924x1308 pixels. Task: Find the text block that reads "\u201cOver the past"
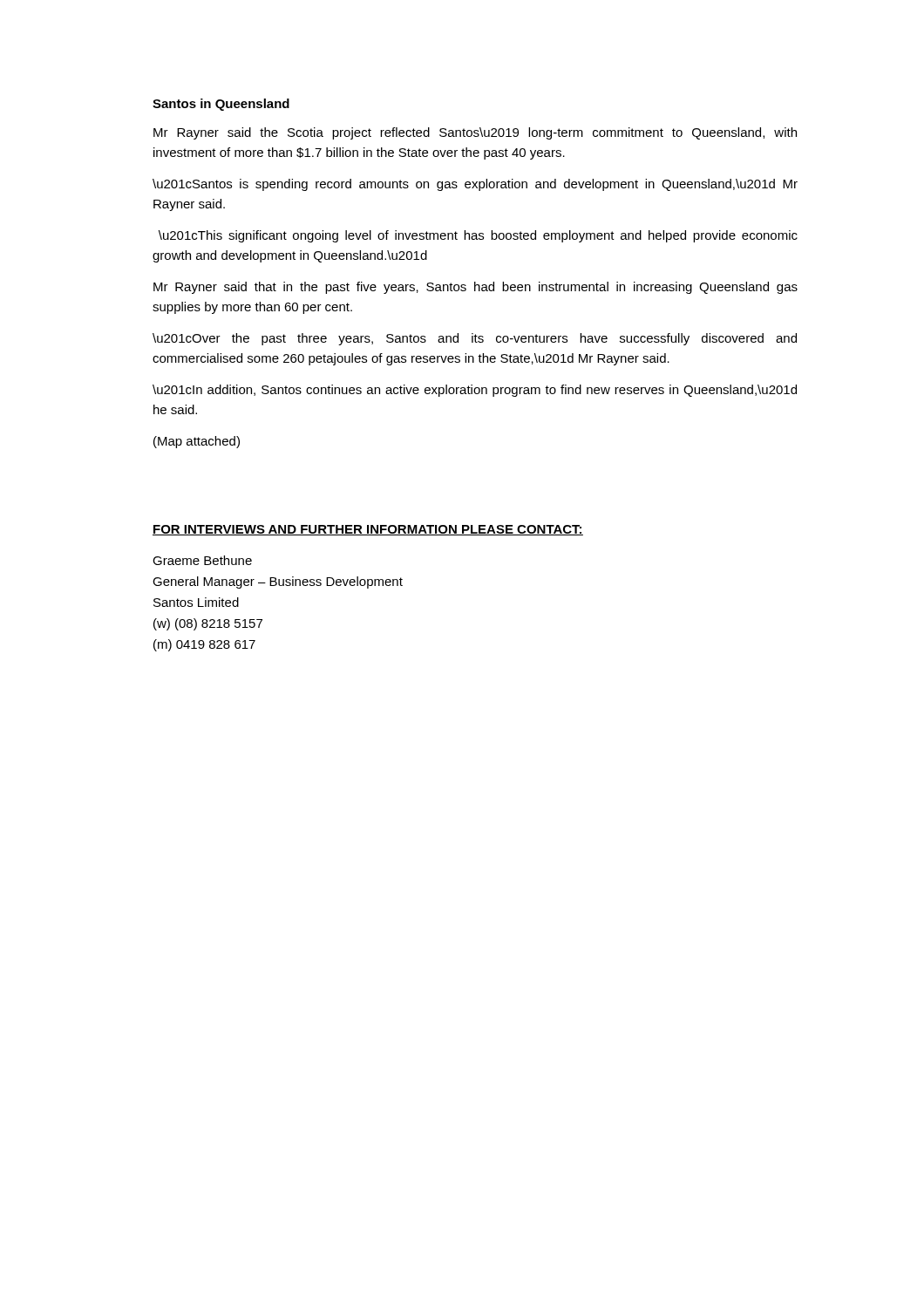475,348
